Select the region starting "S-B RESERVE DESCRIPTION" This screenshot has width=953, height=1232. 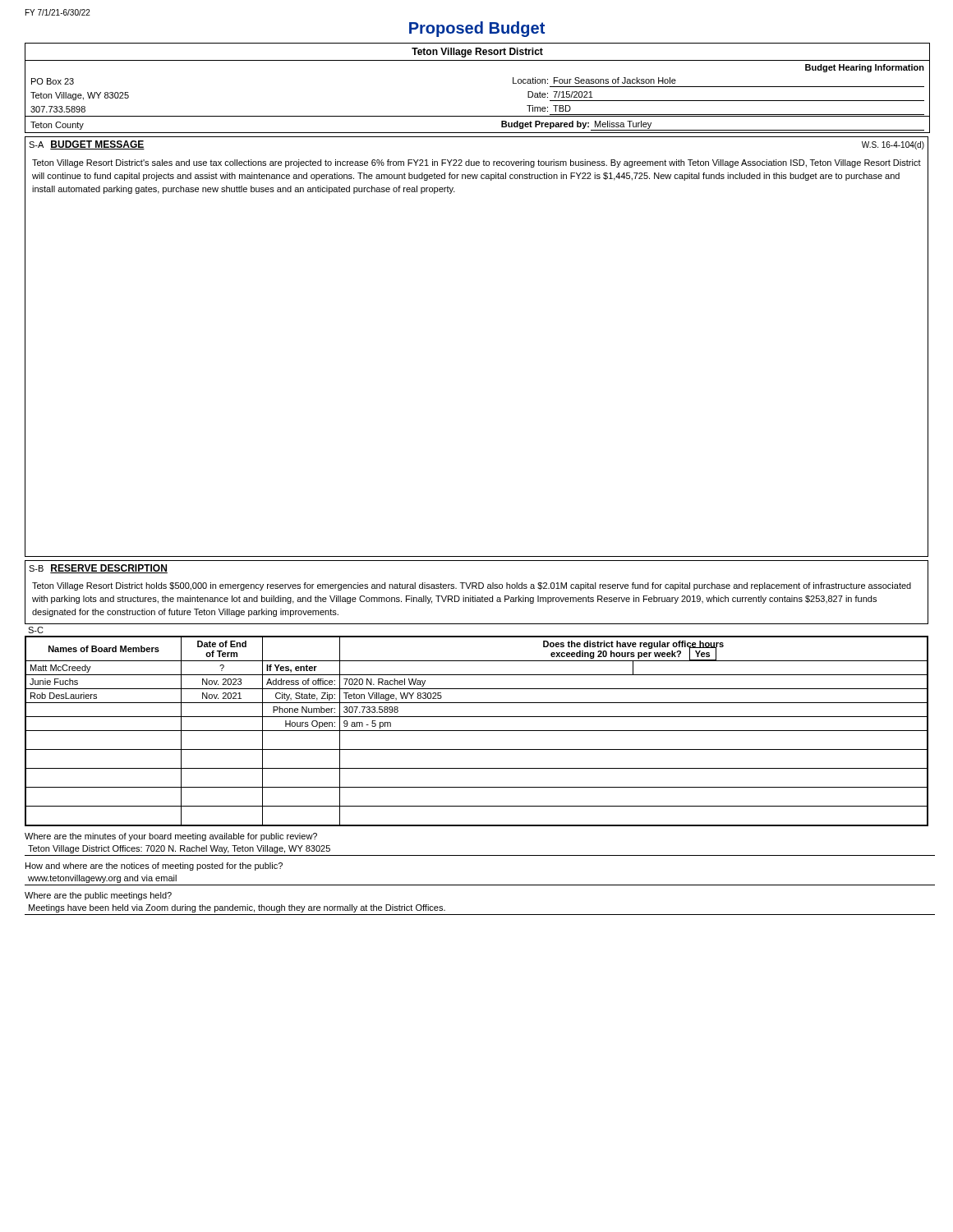[98, 568]
